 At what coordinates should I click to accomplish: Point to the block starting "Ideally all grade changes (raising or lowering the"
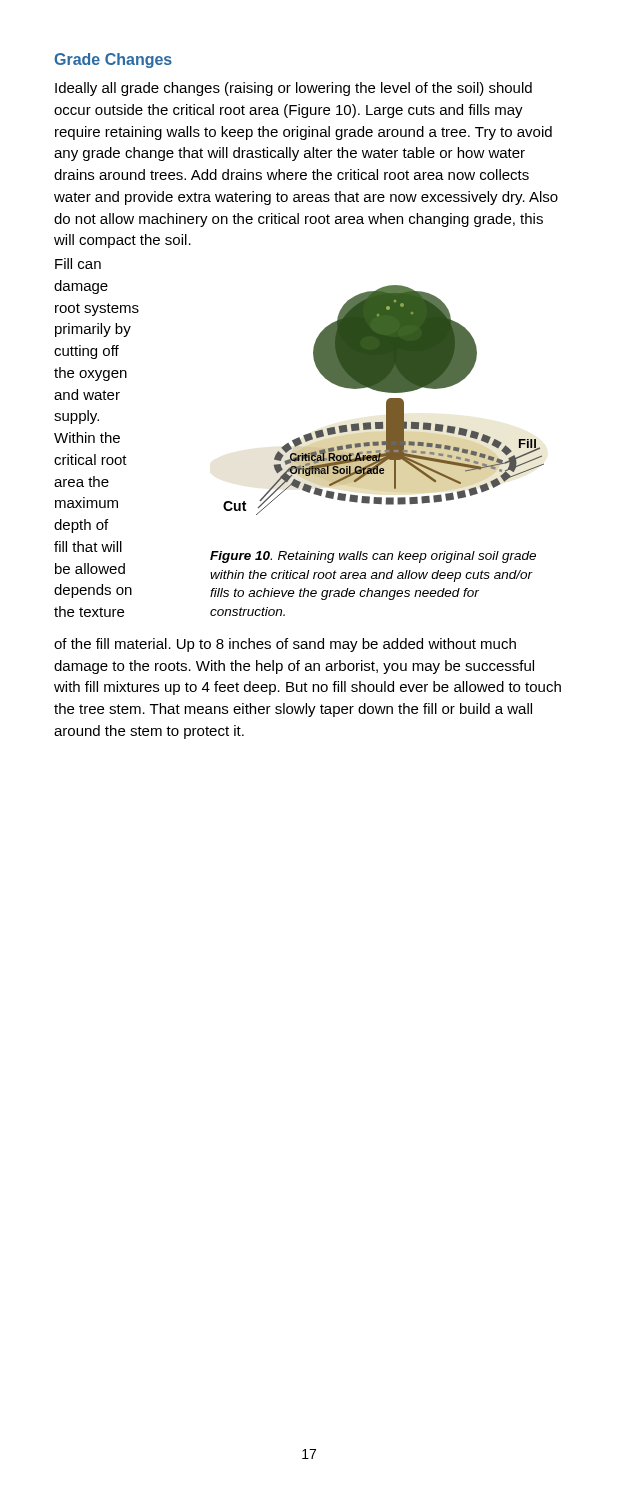[x=306, y=164]
